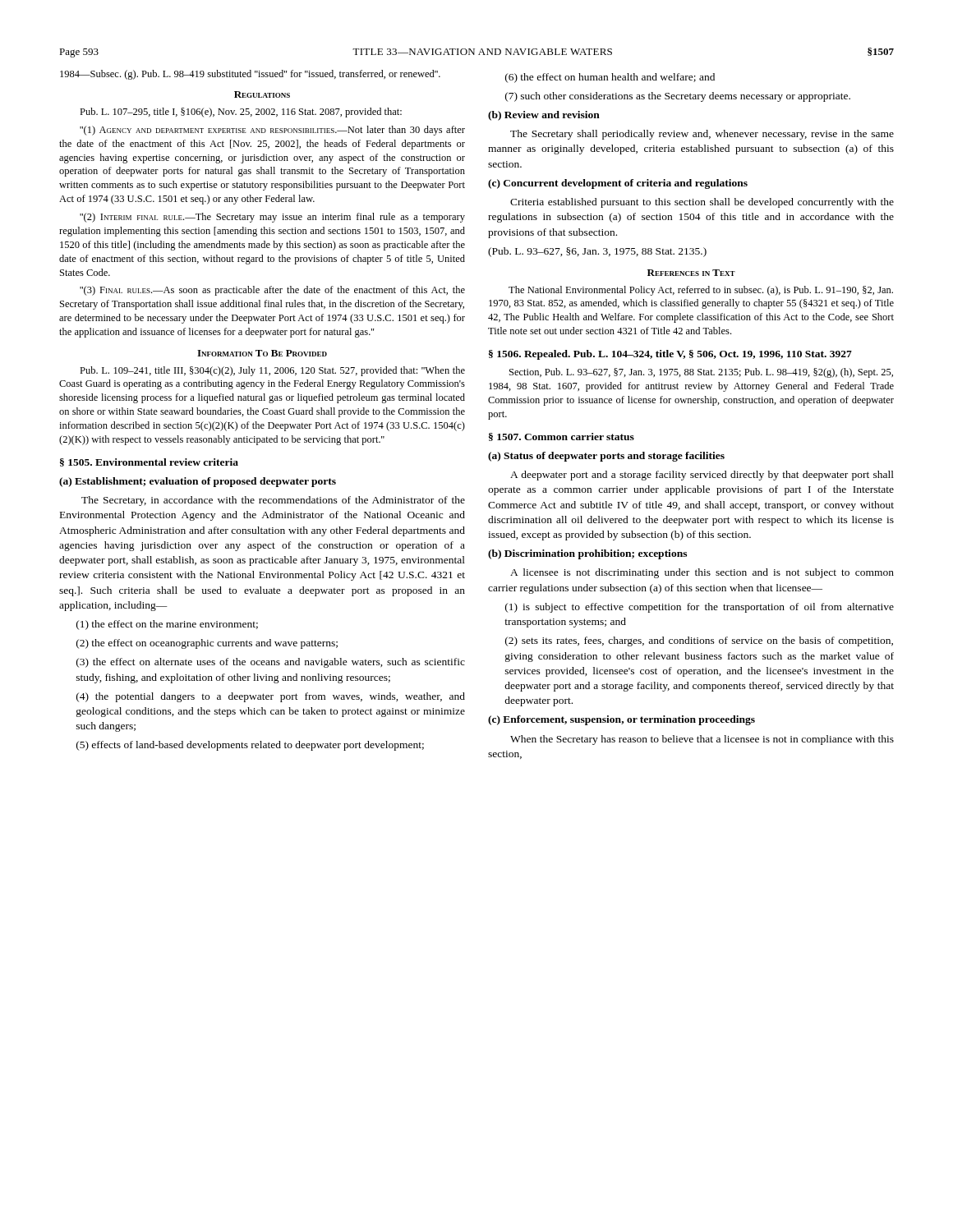Screen dimensions: 1232x953
Task: Click on the text block with the text "Section, Pub. L. 93–627, §7, Jan."
Action: [691, 393]
